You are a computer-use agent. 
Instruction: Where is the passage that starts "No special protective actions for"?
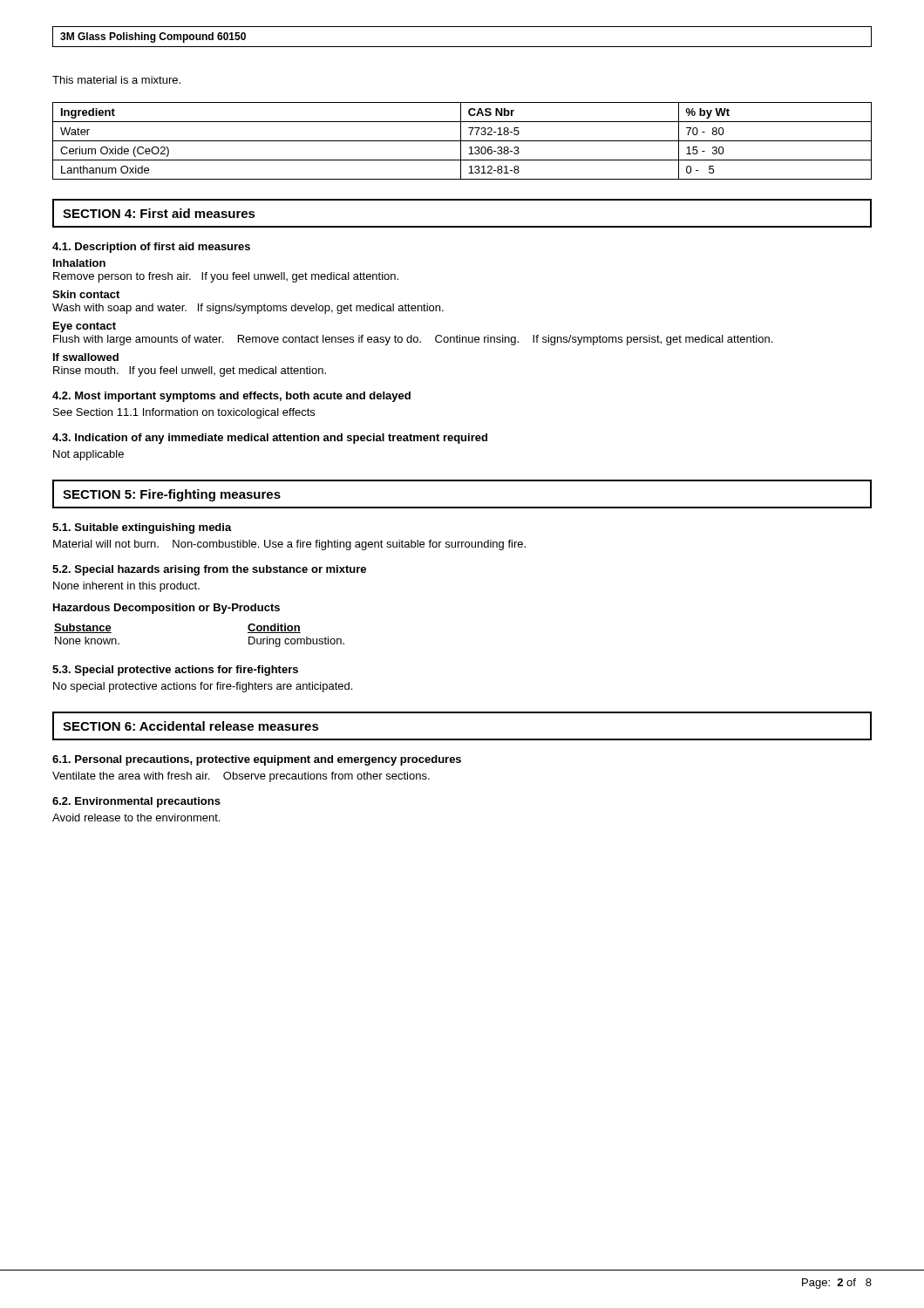click(x=203, y=686)
